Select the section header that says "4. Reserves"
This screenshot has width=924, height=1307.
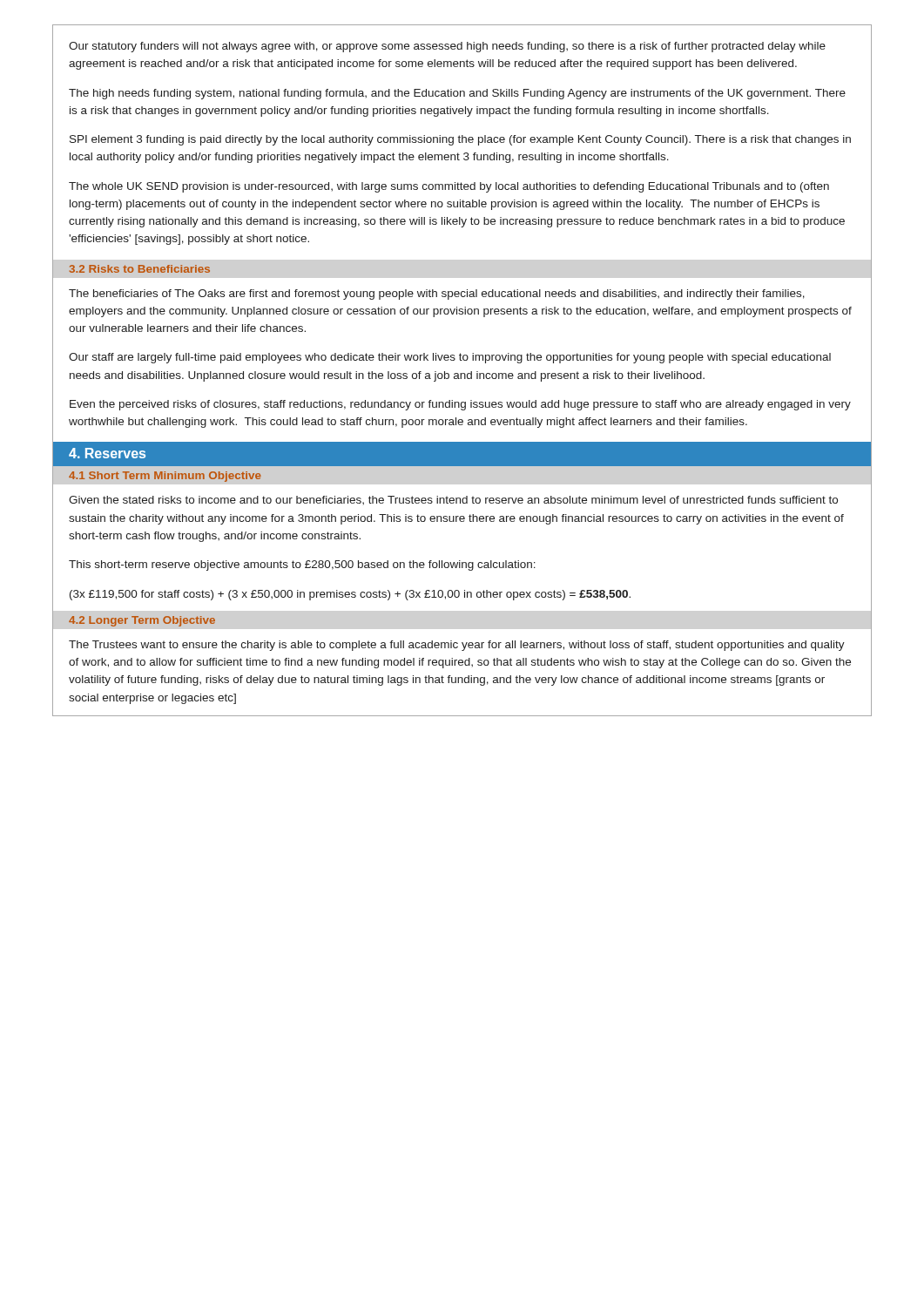point(108,454)
